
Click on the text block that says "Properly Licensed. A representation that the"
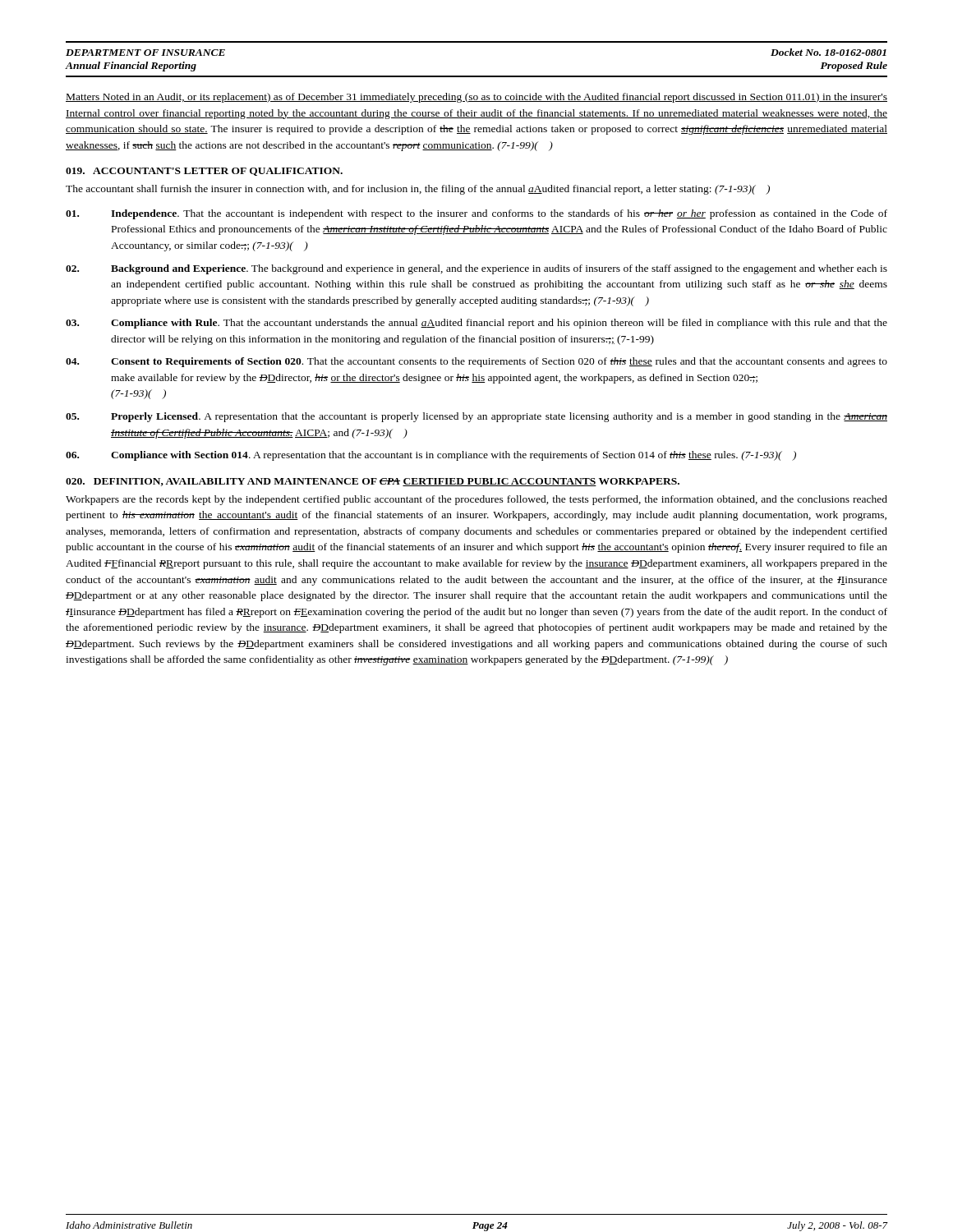point(476,424)
